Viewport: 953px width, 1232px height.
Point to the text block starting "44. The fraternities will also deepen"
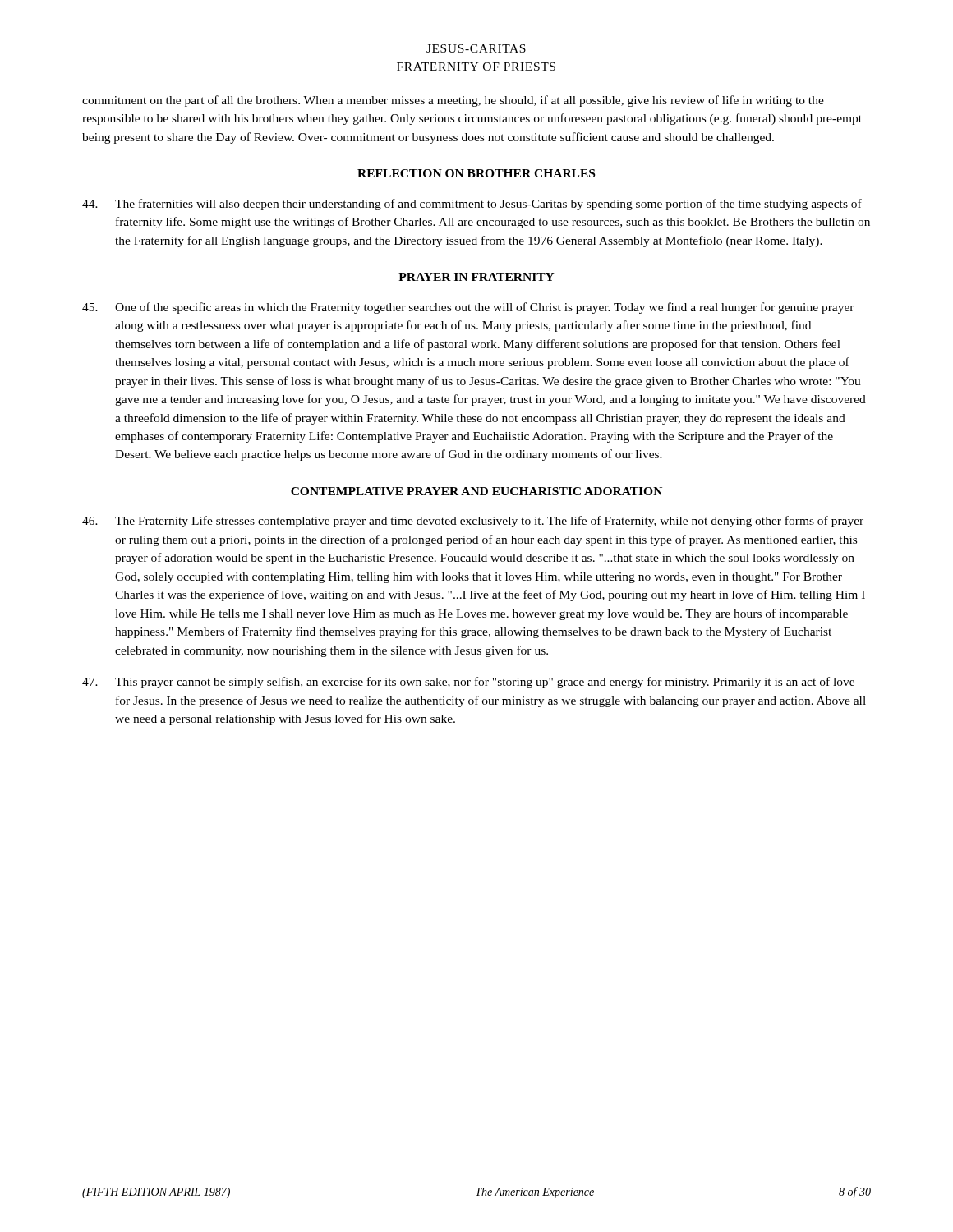(476, 222)
